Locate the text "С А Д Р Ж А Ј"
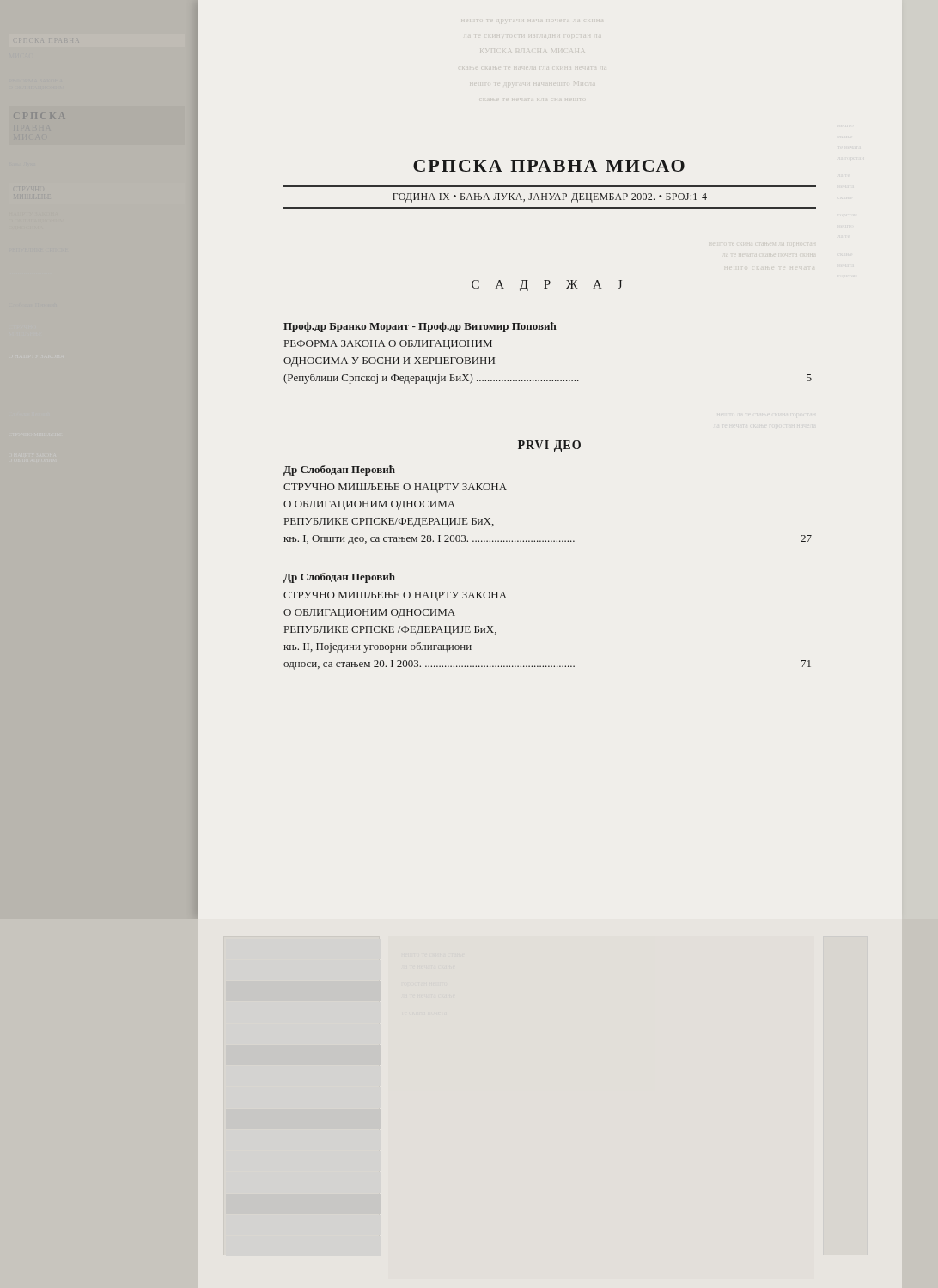Image resolution: width=938 pixels, height=1288 pixels. [x=550, y=284]
